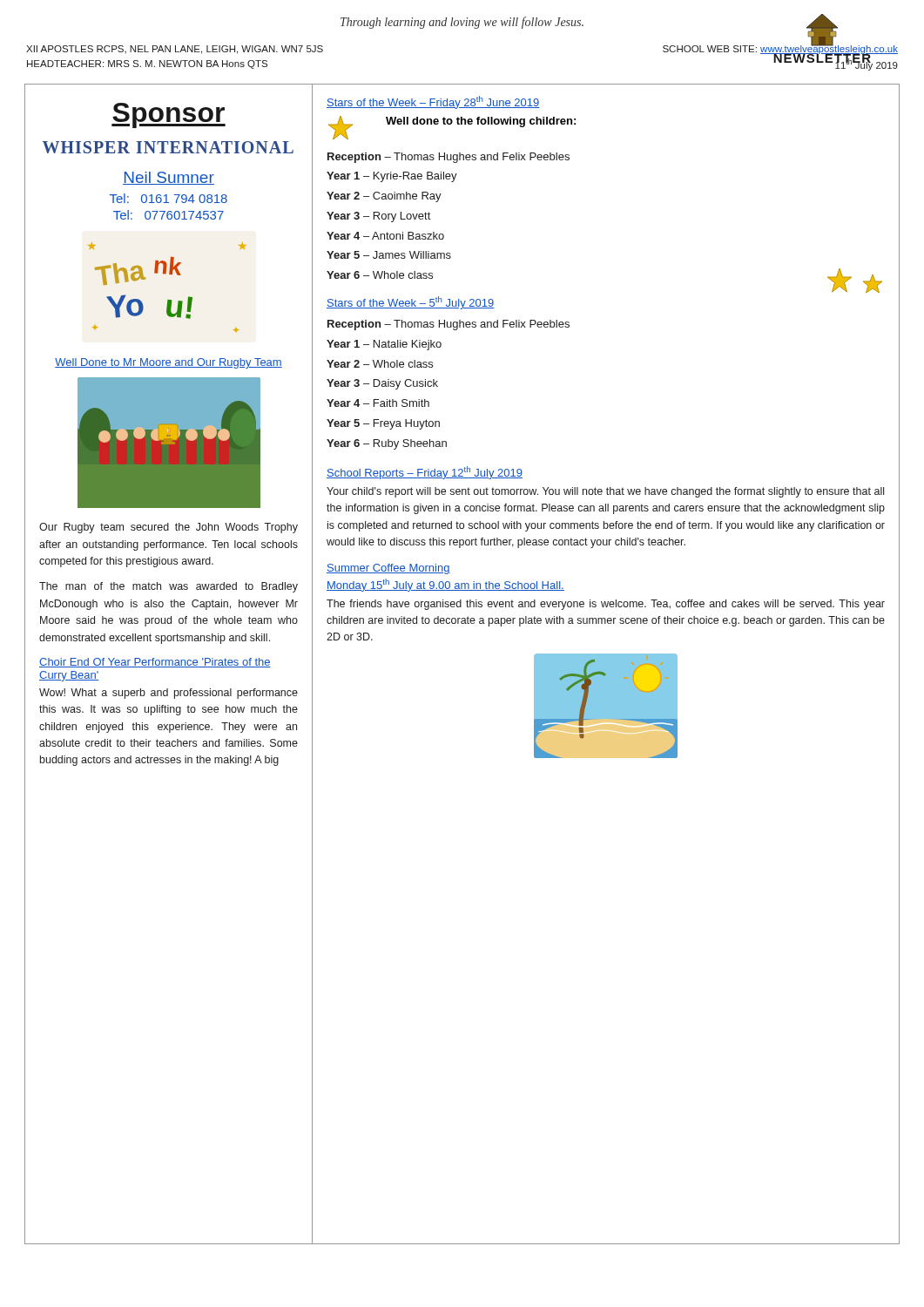This screenshot has height=1307, width=924.
Task: Find the list item containing "Year 1 – Kyrie-Rae Bailey"
Action: 392,176
